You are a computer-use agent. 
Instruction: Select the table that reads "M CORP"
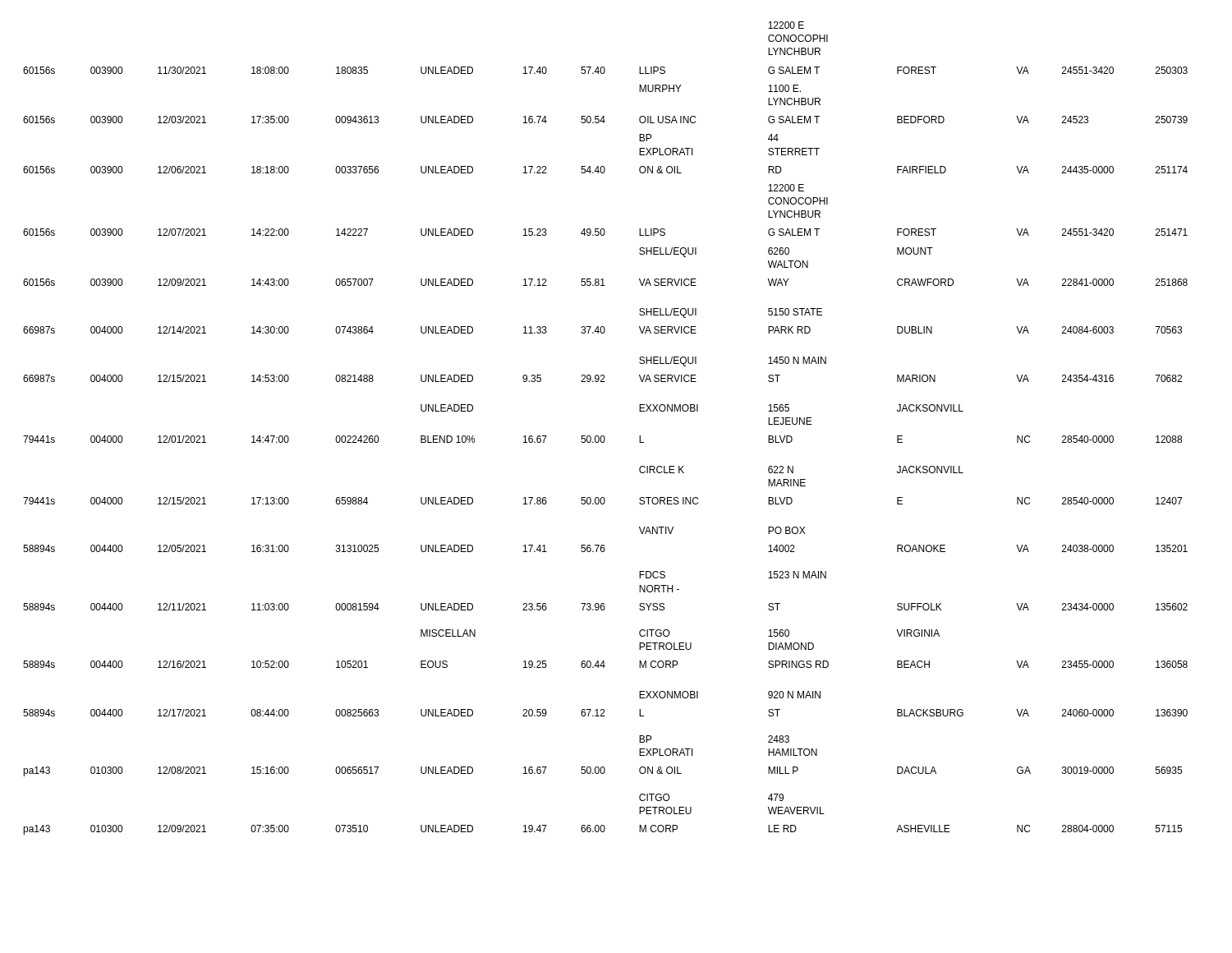[616, 427]
